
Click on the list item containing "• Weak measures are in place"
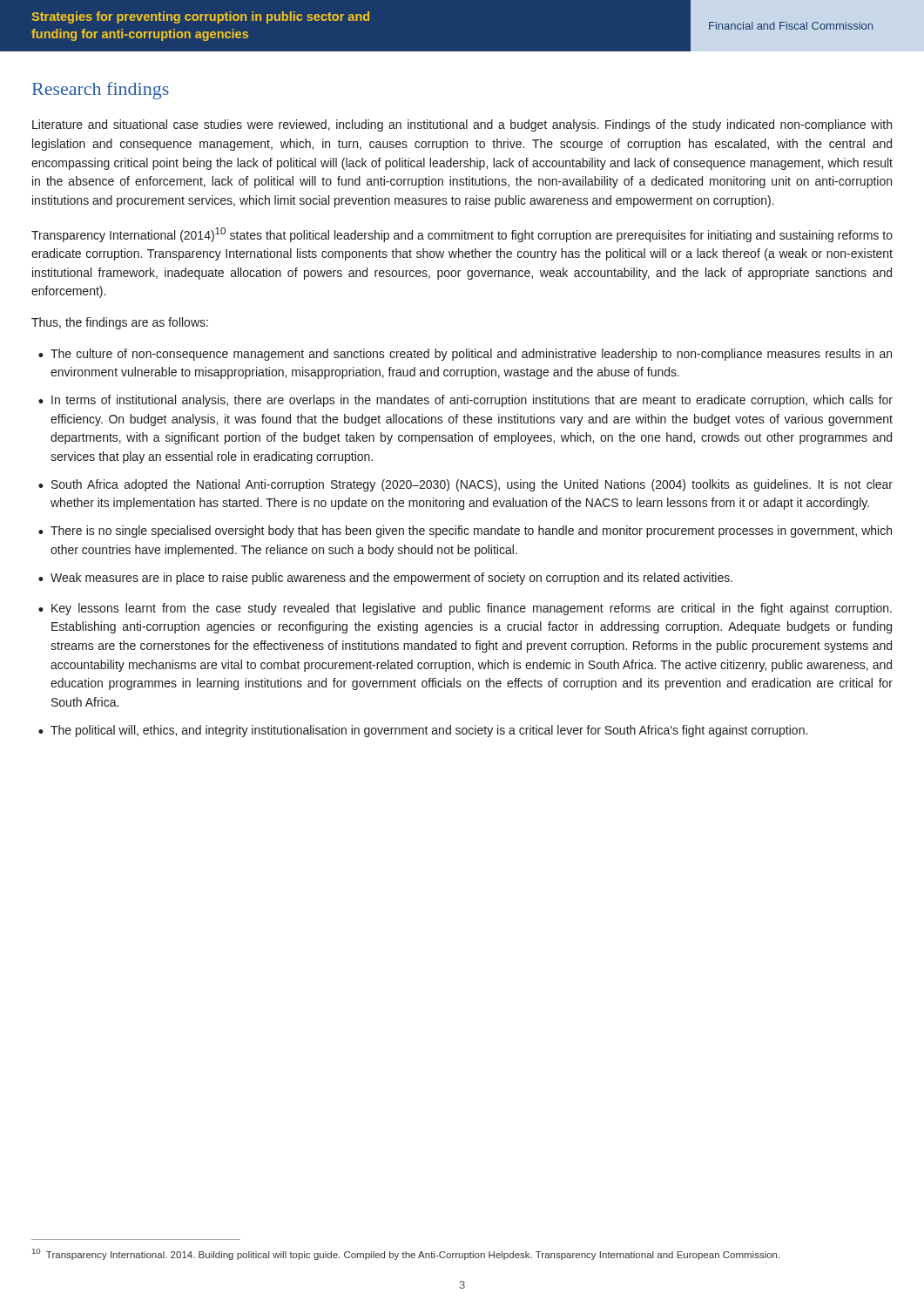pos(462,580)
